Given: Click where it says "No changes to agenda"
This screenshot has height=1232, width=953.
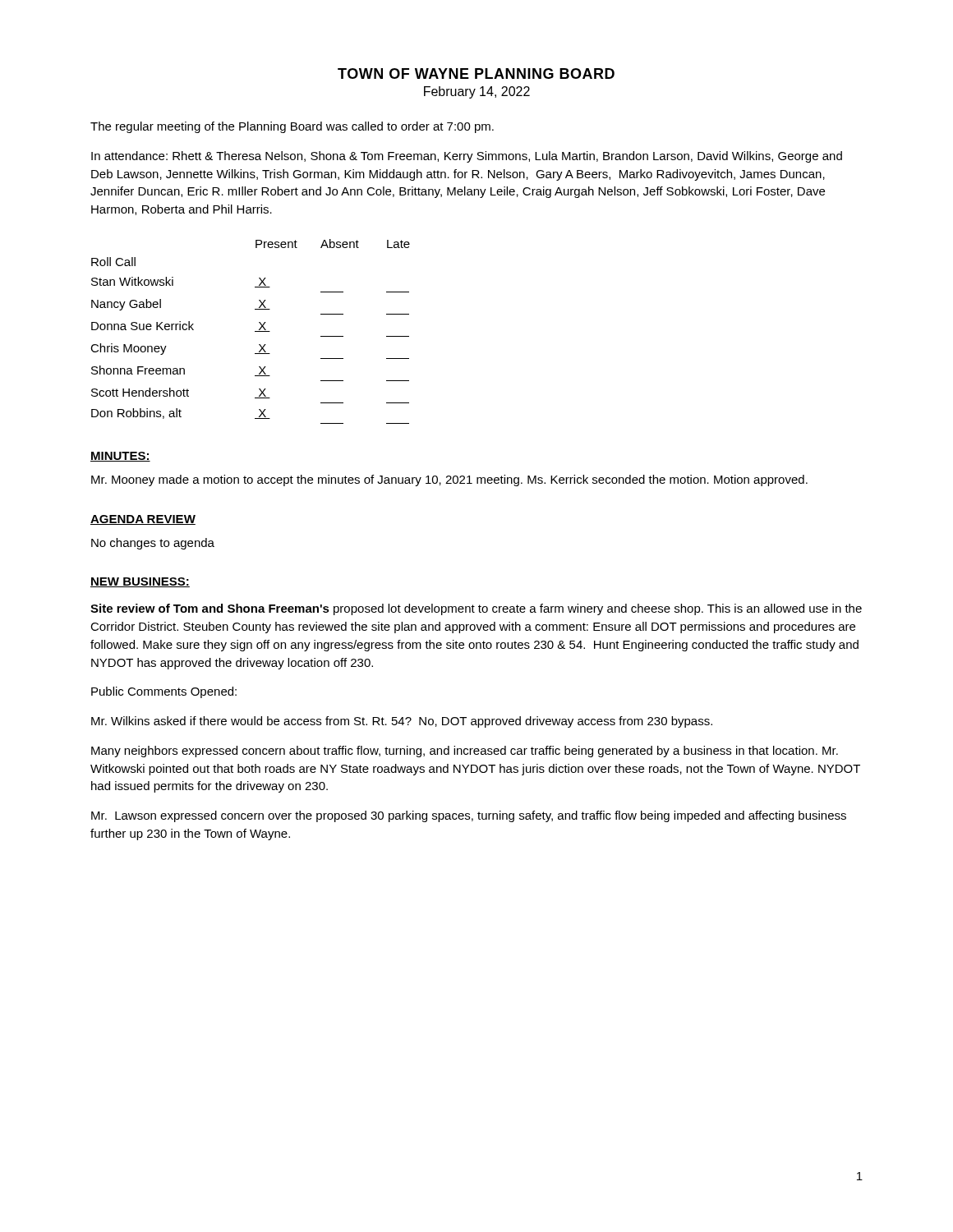Looking at the screenshot, I should pos(152,542).
